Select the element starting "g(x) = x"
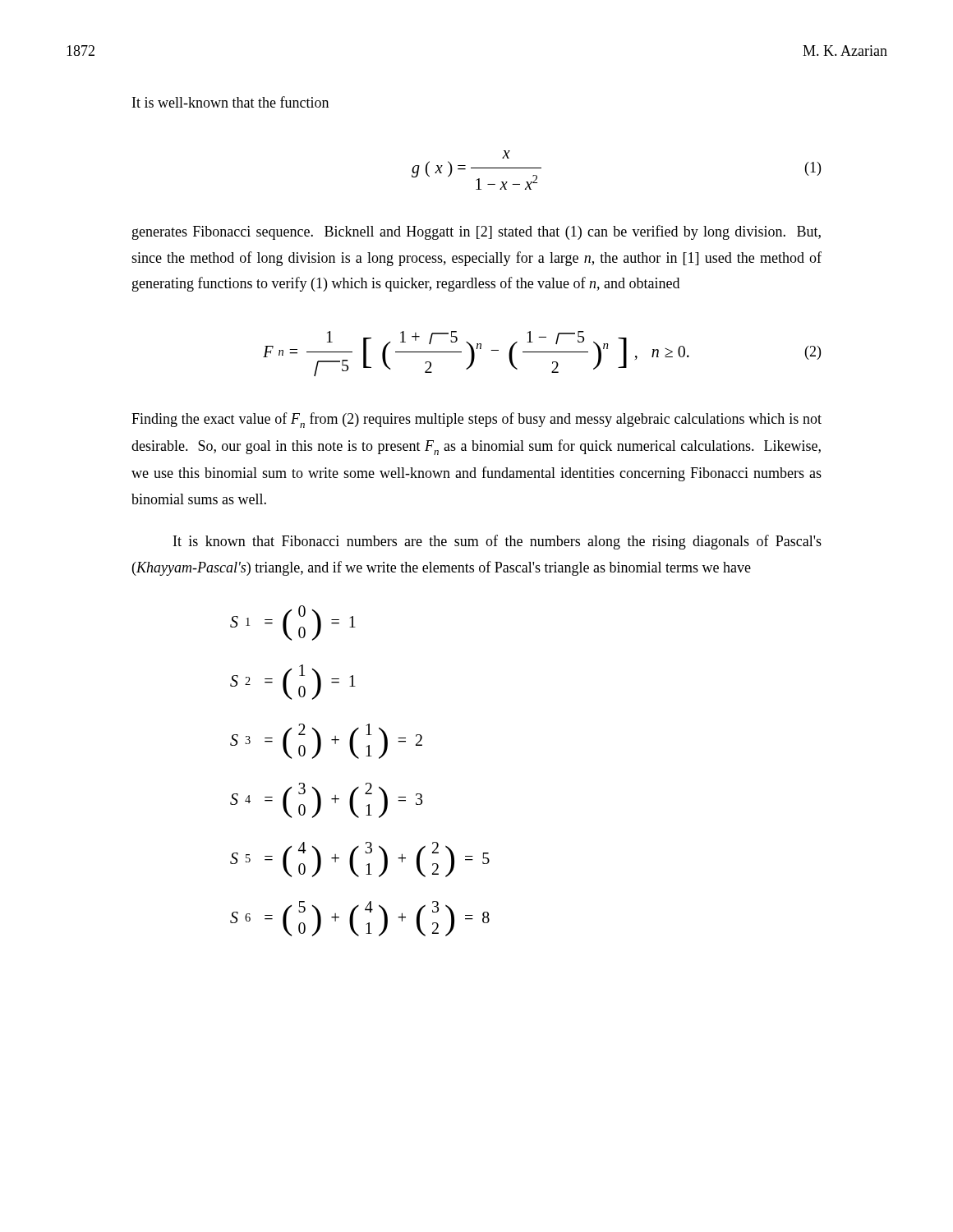Screen dimensions: 1232x953 pyautogui.click(x=506, y=154)
